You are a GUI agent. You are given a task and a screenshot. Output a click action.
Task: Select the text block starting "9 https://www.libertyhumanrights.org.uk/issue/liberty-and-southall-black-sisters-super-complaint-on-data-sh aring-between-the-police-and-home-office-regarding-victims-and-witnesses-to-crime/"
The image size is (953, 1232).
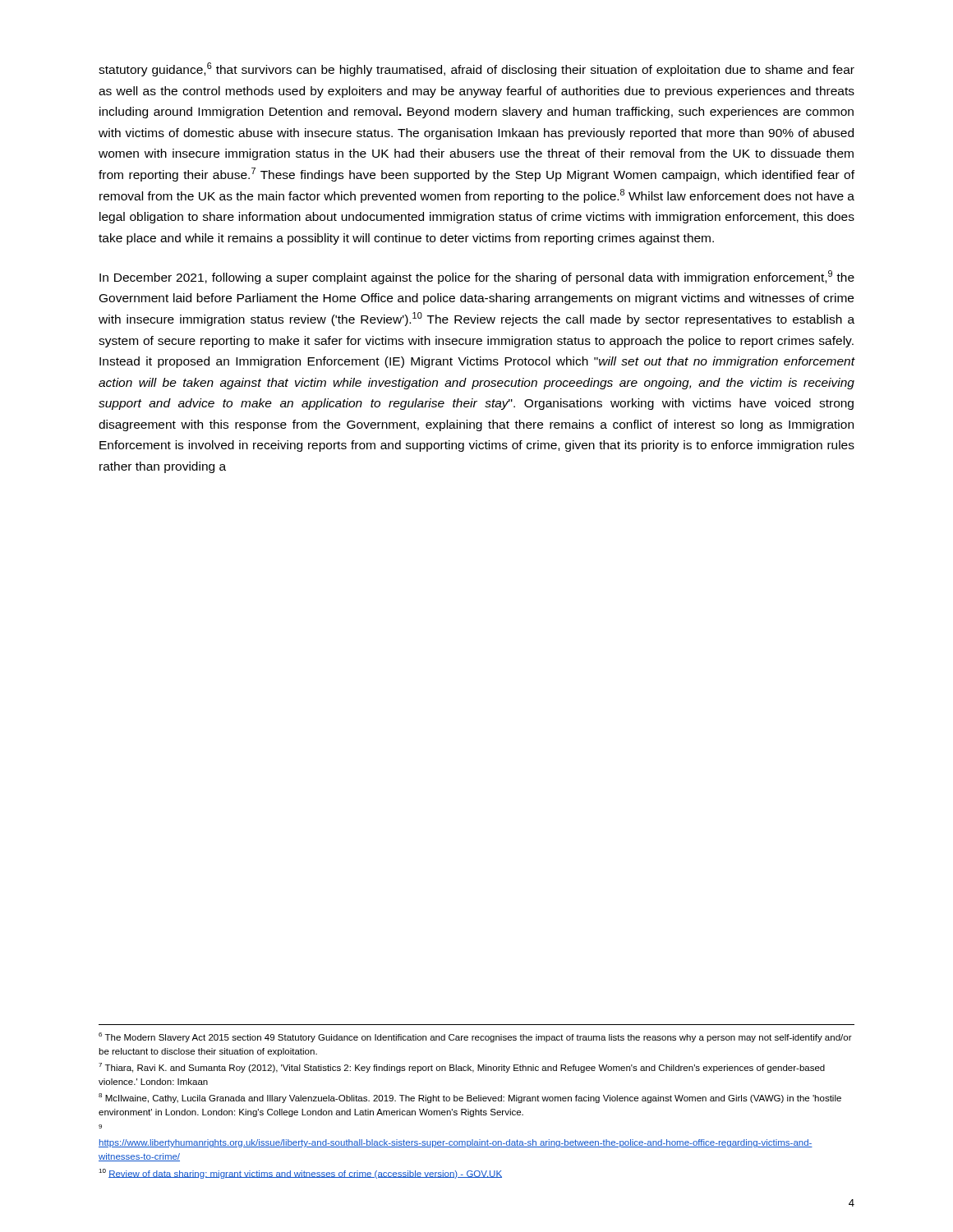point(455,1142)
